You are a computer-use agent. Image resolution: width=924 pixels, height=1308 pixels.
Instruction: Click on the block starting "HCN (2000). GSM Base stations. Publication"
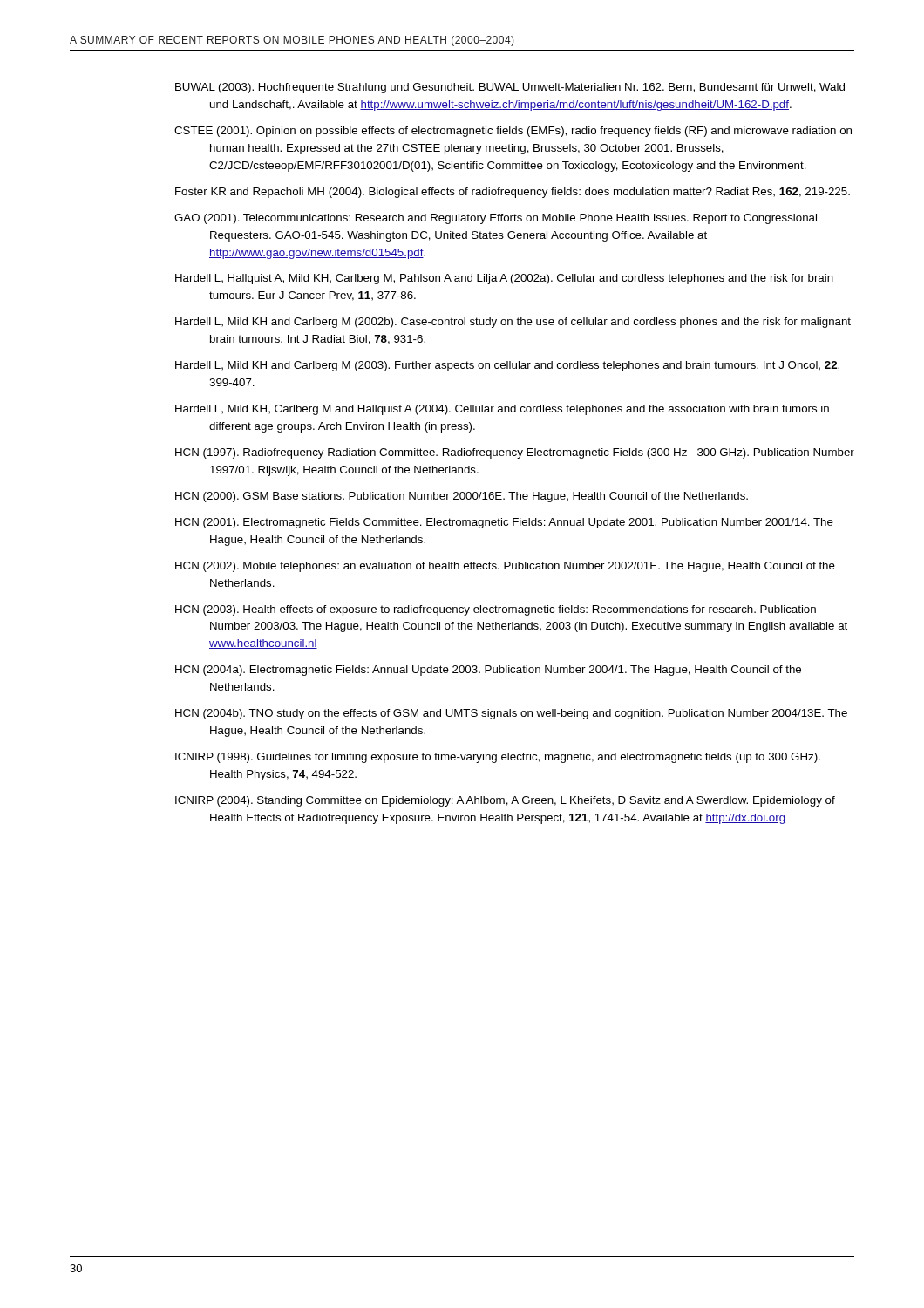coord(462,496)
